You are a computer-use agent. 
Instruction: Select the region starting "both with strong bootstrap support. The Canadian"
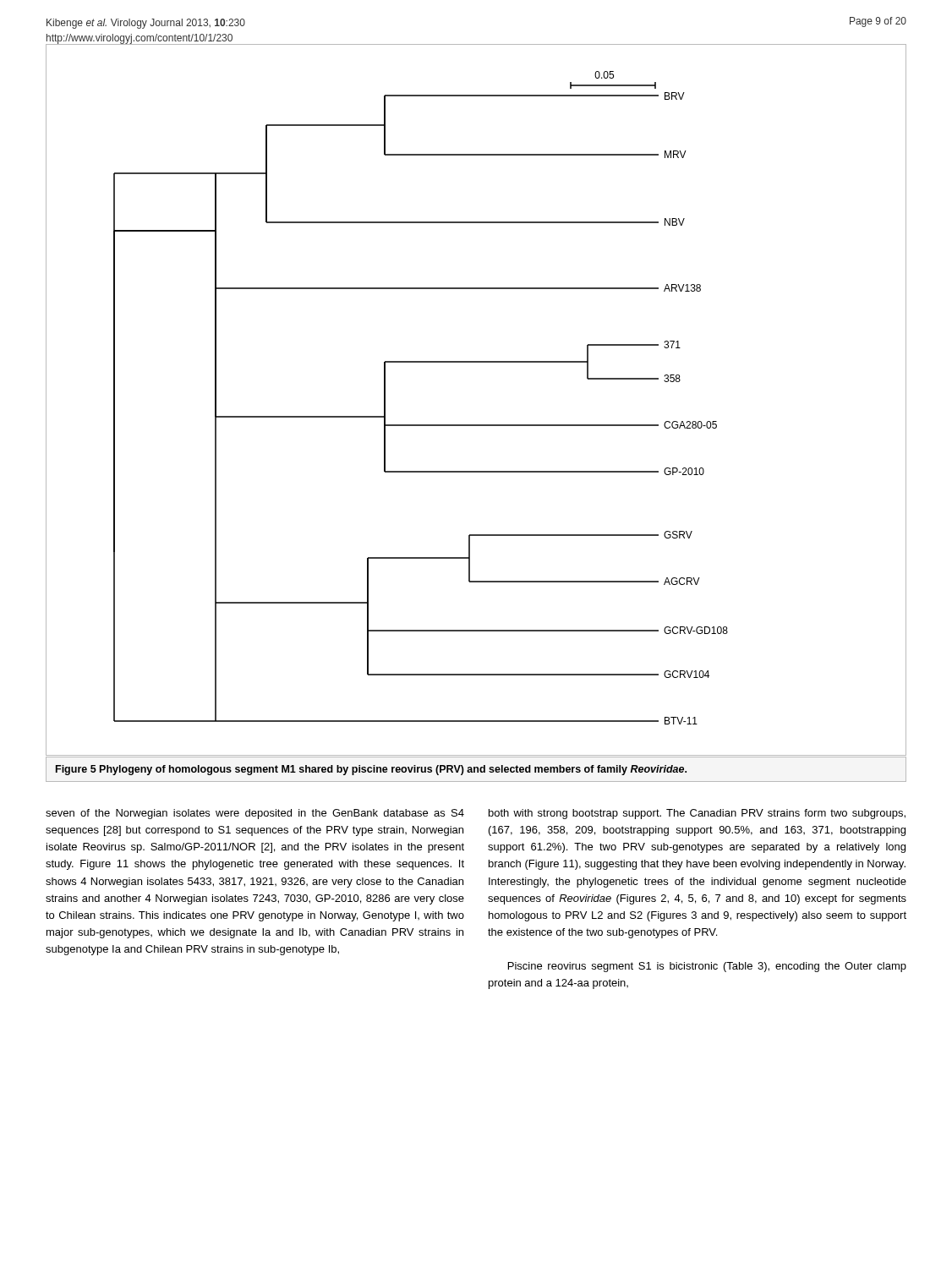click(697, 898)
